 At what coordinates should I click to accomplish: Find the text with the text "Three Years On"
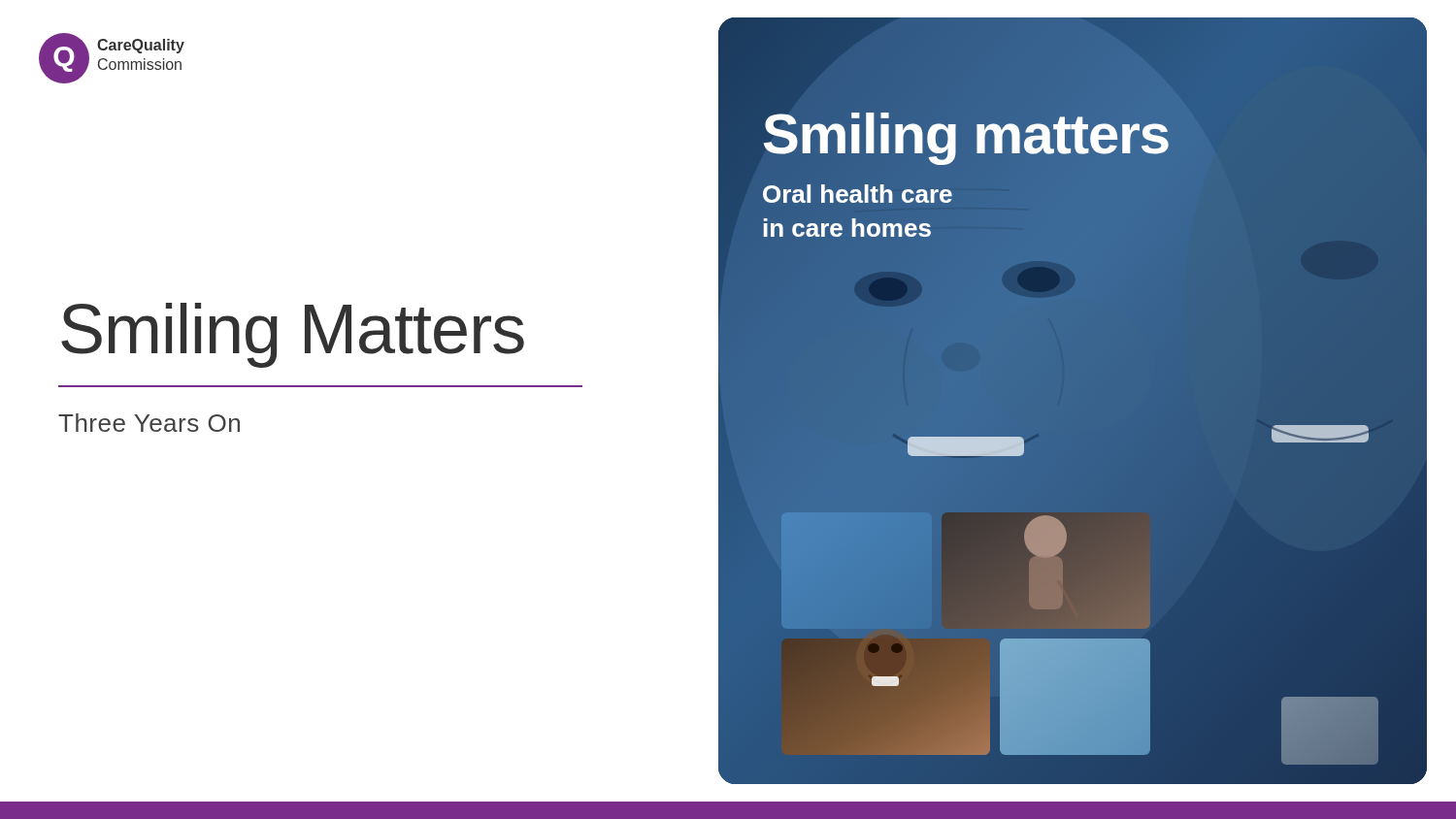[x=150, y=423]
